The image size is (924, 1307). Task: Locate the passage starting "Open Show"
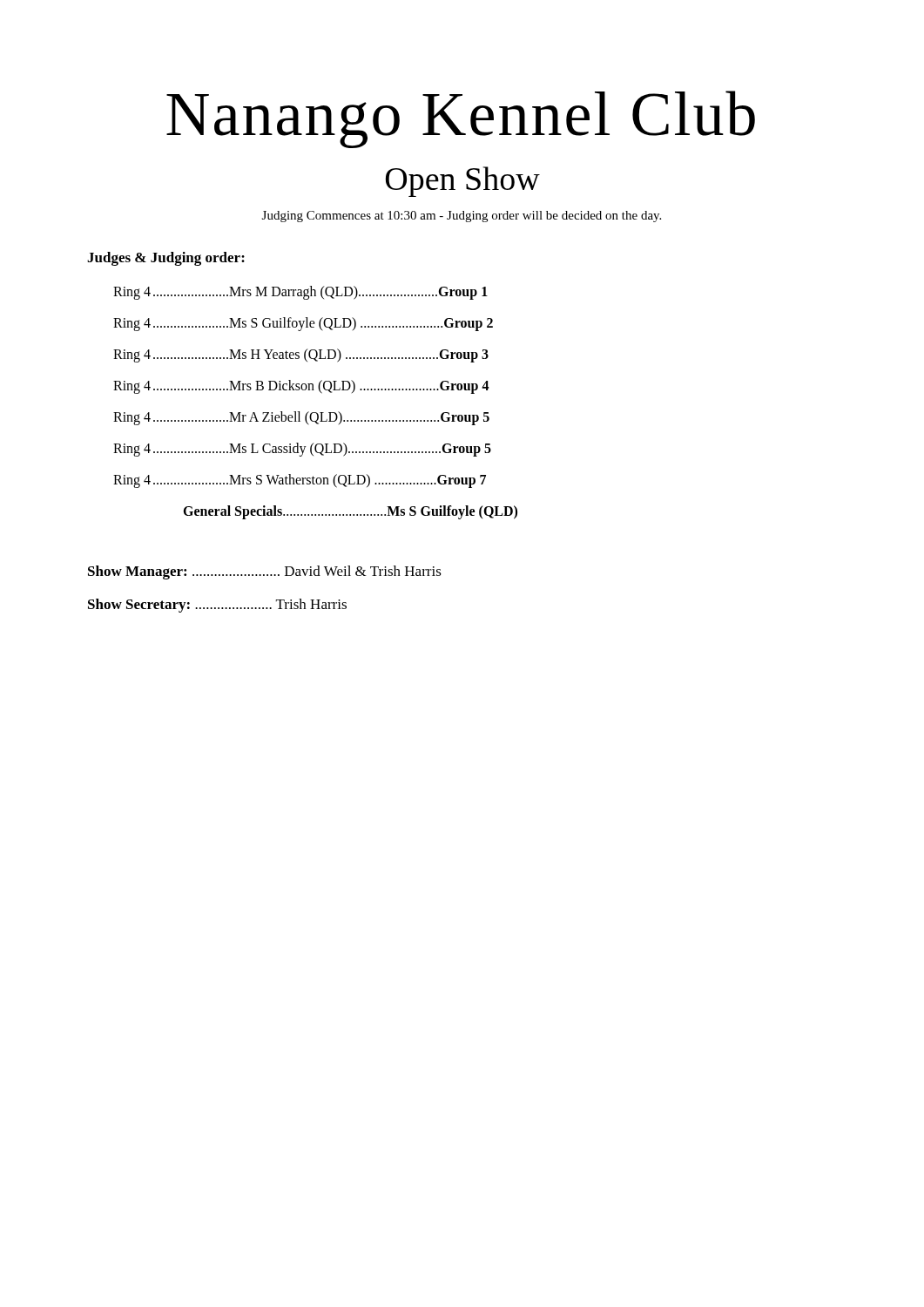tap(462, 179)
